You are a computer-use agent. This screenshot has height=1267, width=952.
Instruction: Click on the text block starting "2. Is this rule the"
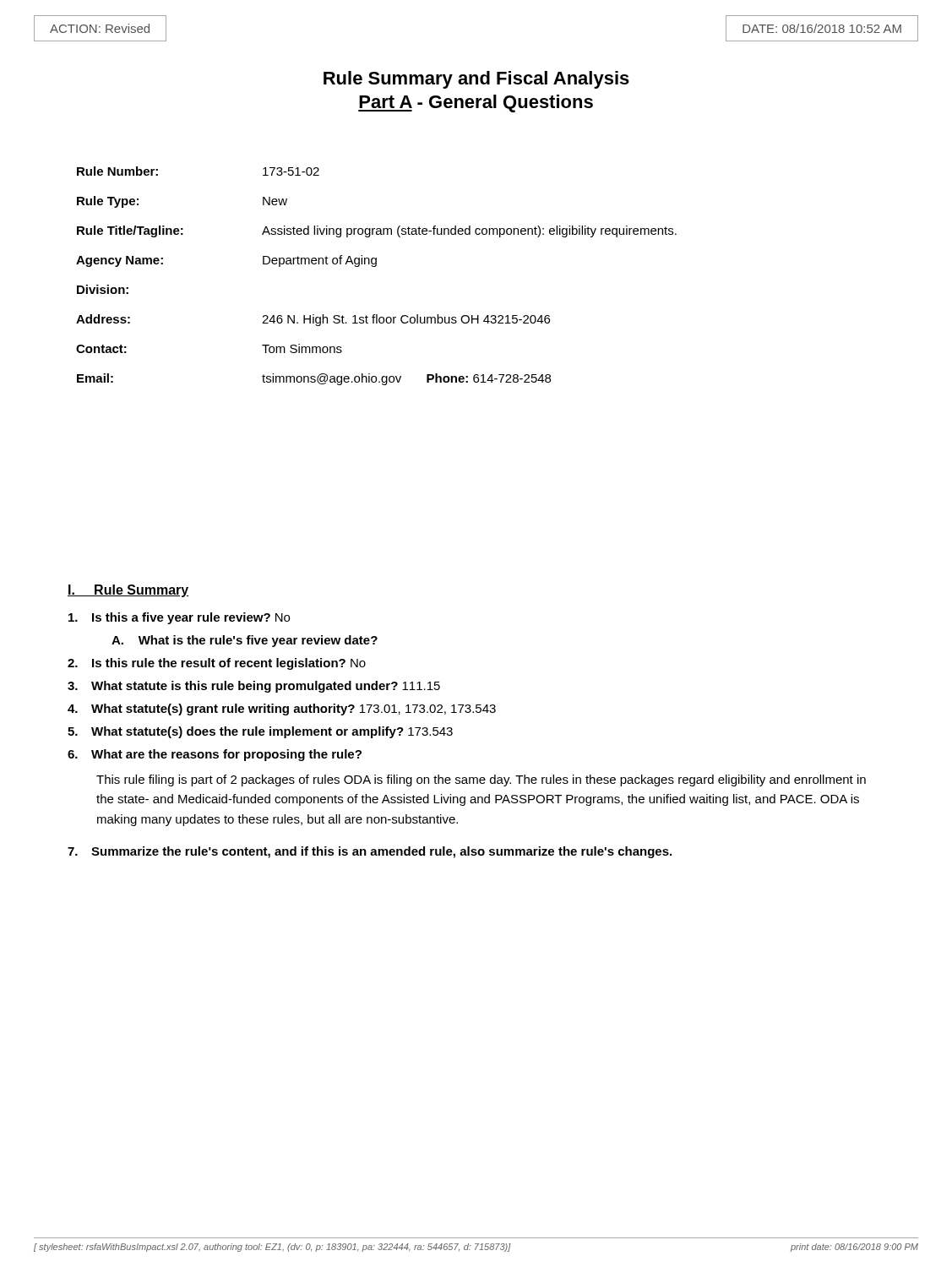click(x=217, y=663)
